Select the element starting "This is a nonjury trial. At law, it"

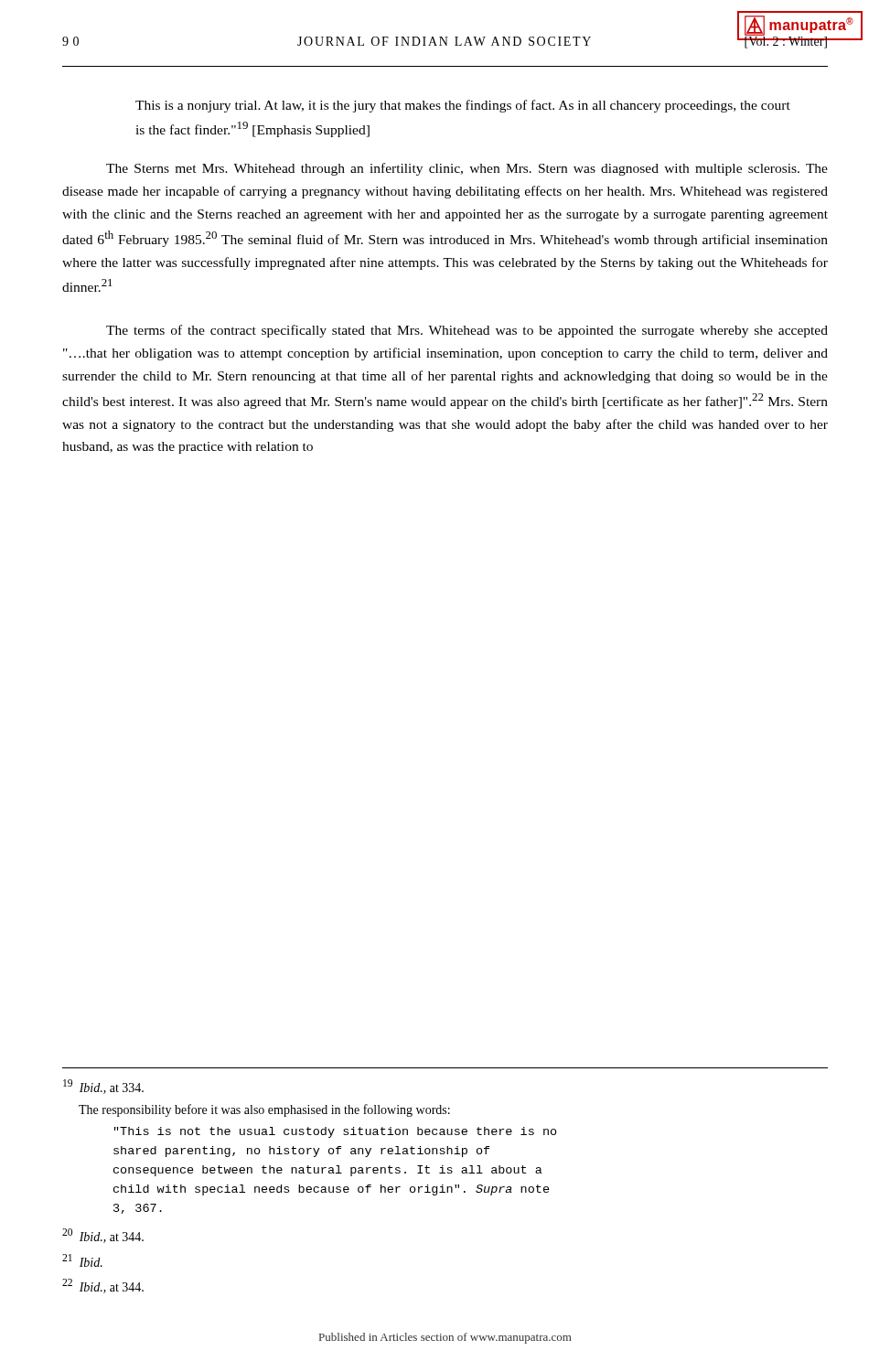click(x=463, y=117)
